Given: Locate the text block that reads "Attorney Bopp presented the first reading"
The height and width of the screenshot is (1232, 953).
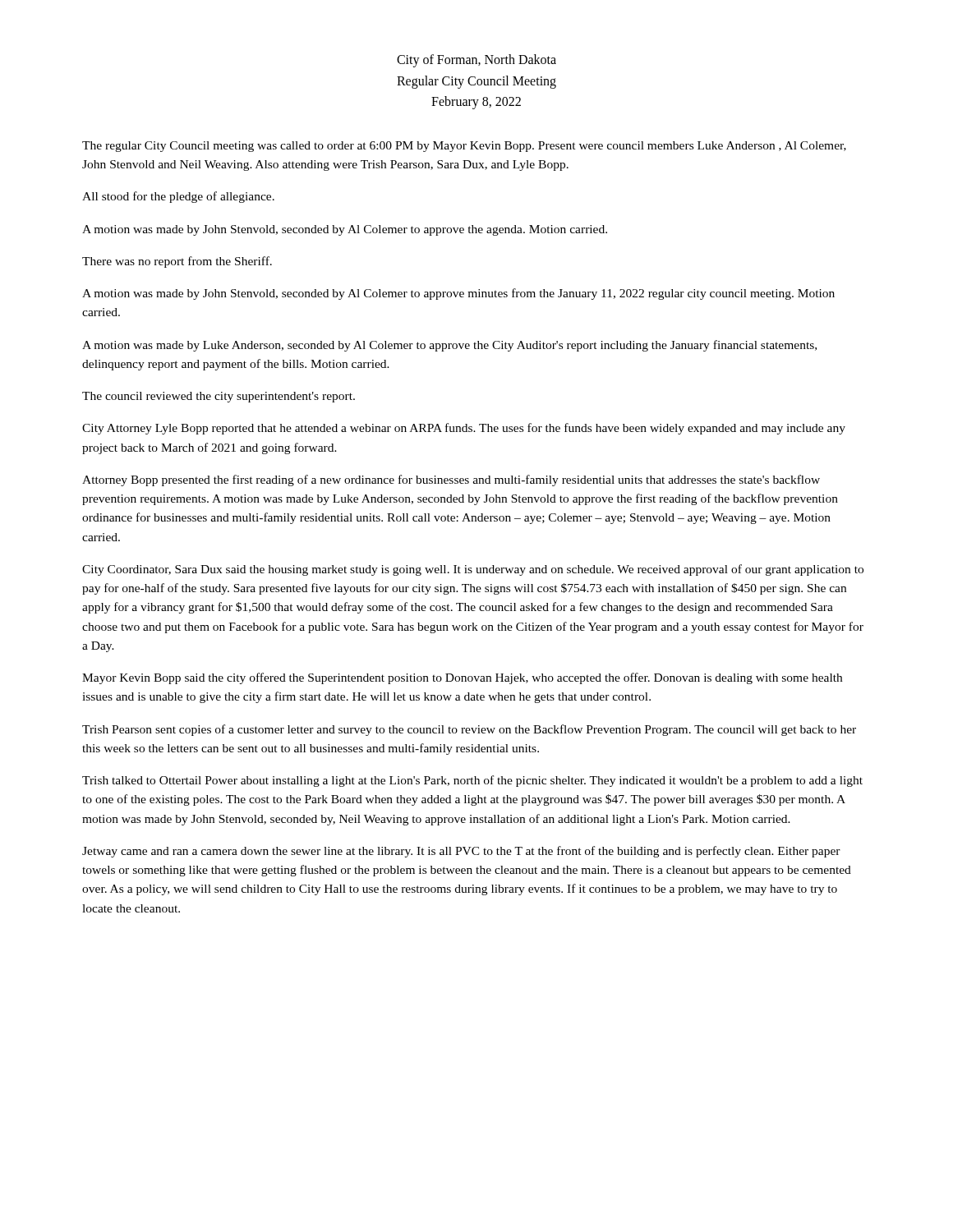Looking at the screenshot, I should 460,508.
